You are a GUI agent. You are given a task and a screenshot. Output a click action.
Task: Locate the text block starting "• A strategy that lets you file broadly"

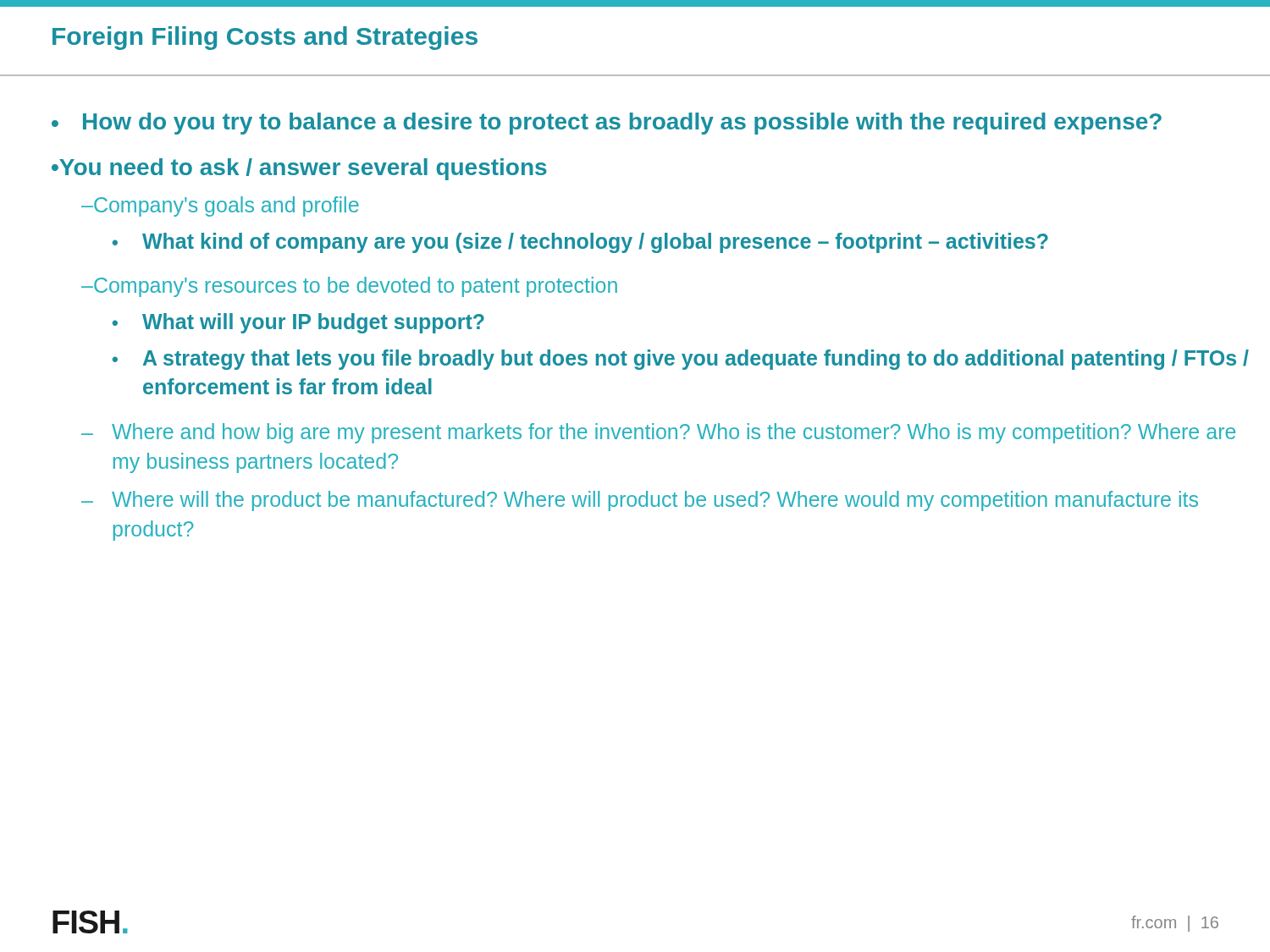(691, 372)
